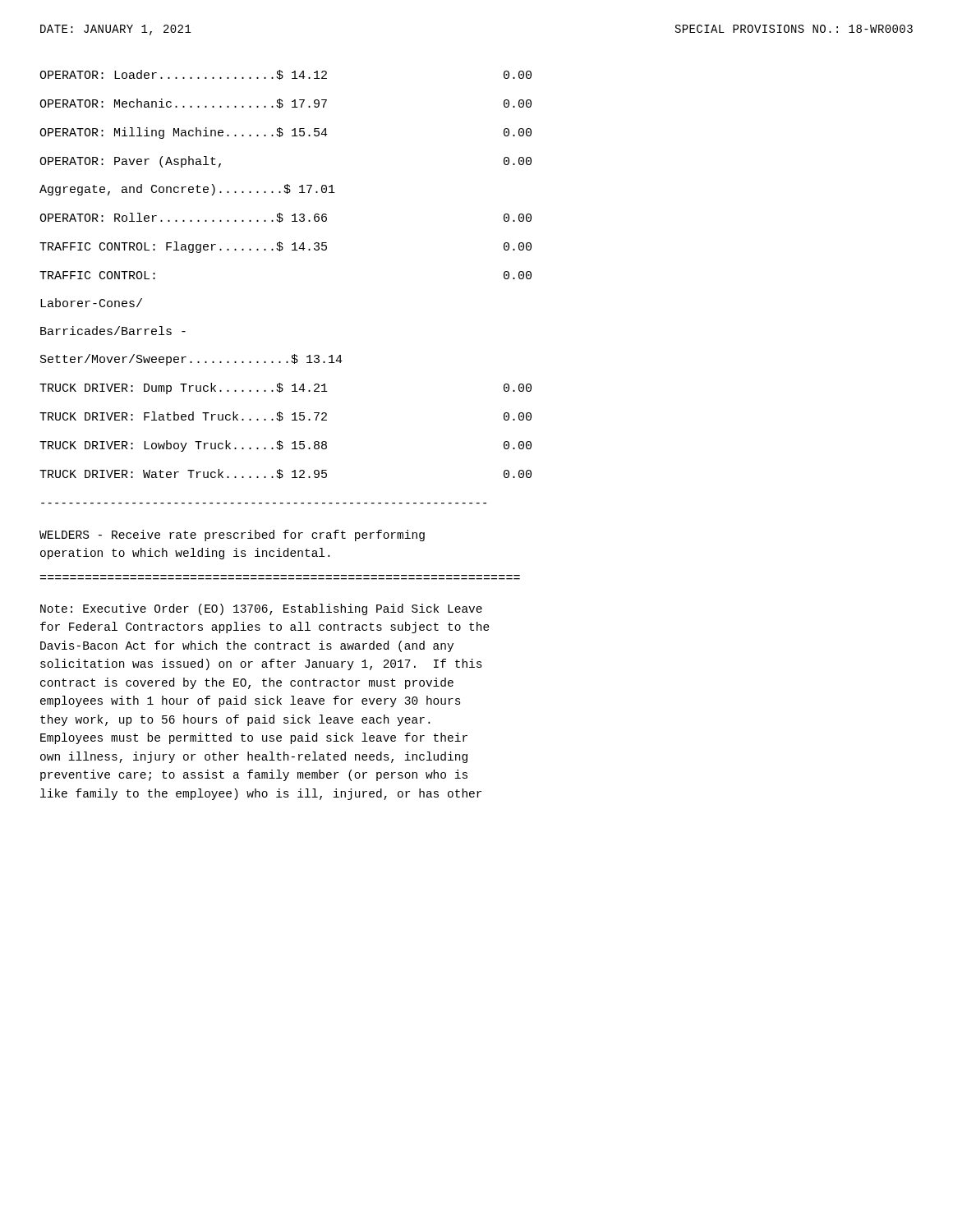Point to the text block starting "OPERATOR: Paver (Asphalt, Aggregate,"
Image resolution: width=953 pixels, height=1232 pixels.
click(x=129, y=161)
